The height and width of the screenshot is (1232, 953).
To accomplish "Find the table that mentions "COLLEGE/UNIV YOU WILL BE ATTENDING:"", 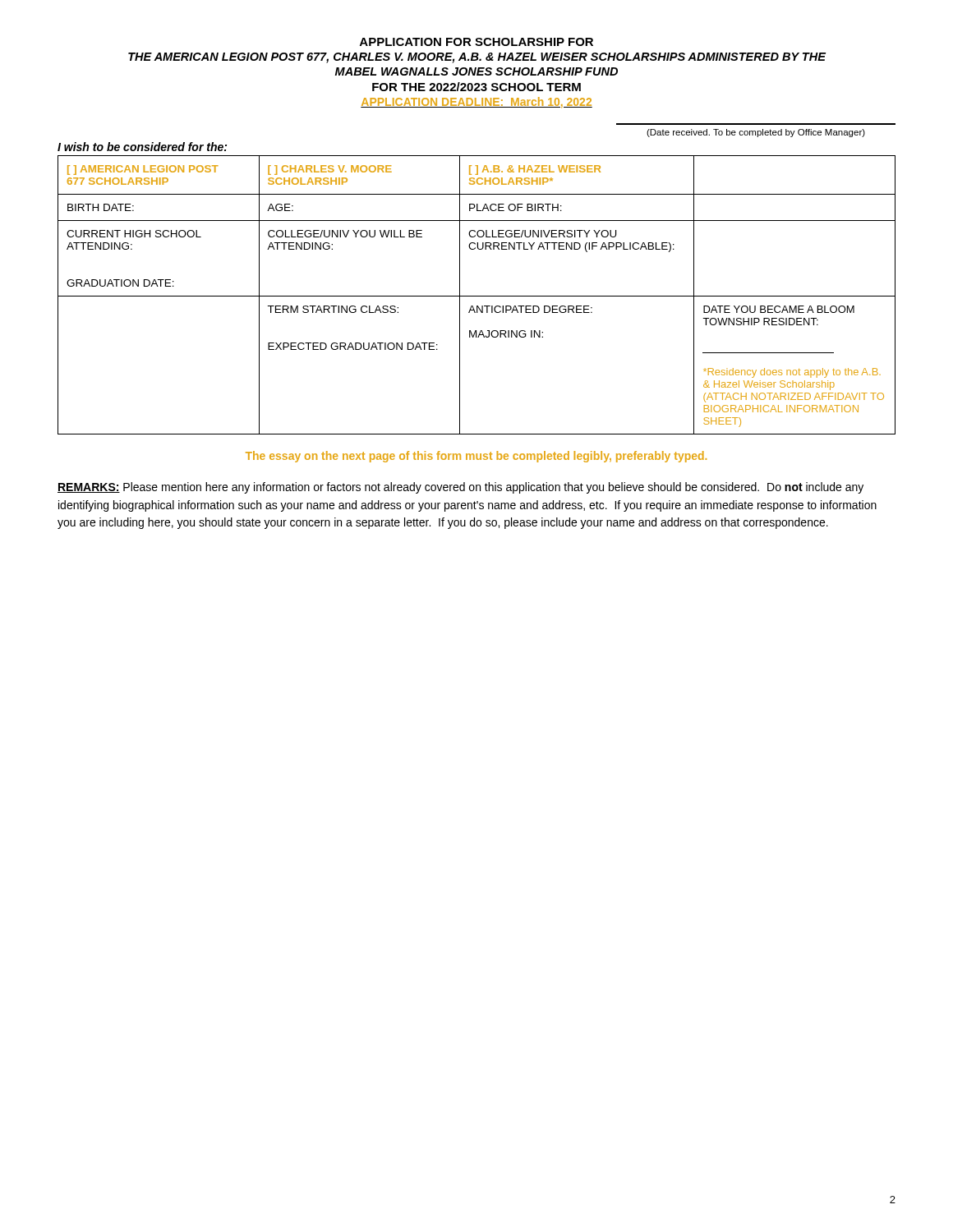I will click(x=476, y=295).
